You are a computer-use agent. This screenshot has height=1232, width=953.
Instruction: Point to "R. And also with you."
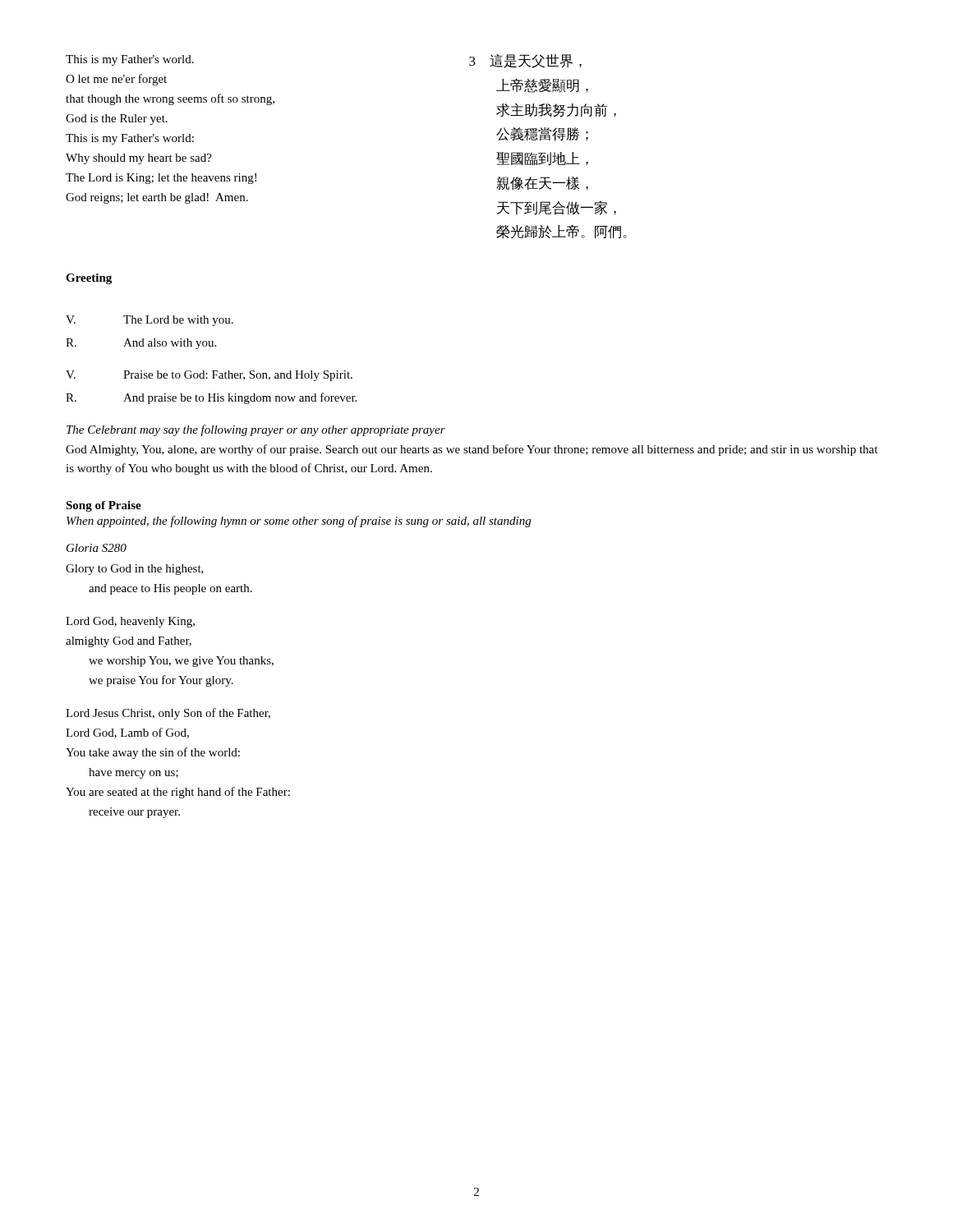point(141,344)
